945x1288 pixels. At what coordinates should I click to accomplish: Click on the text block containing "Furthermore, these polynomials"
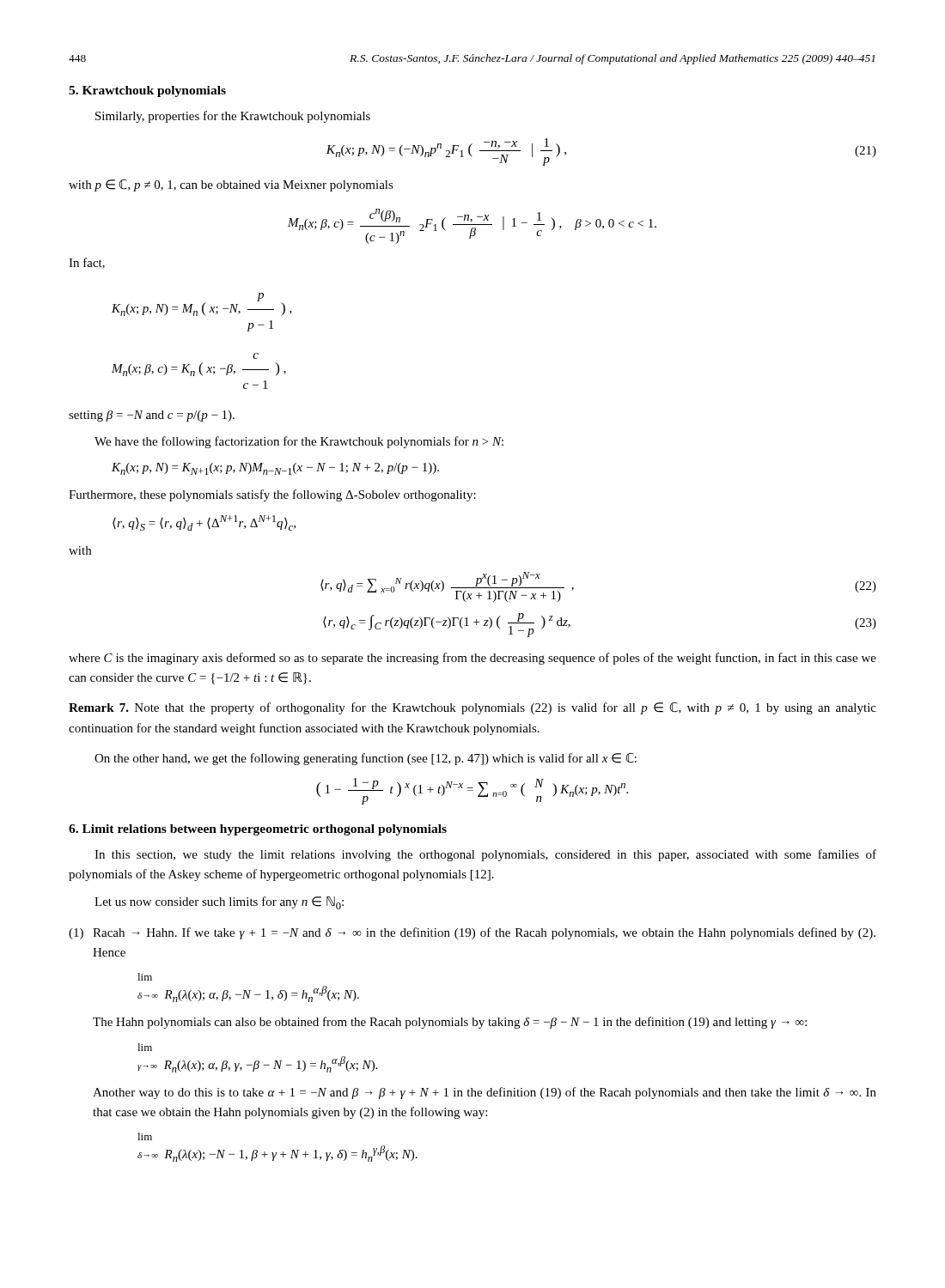coord(273,495)
